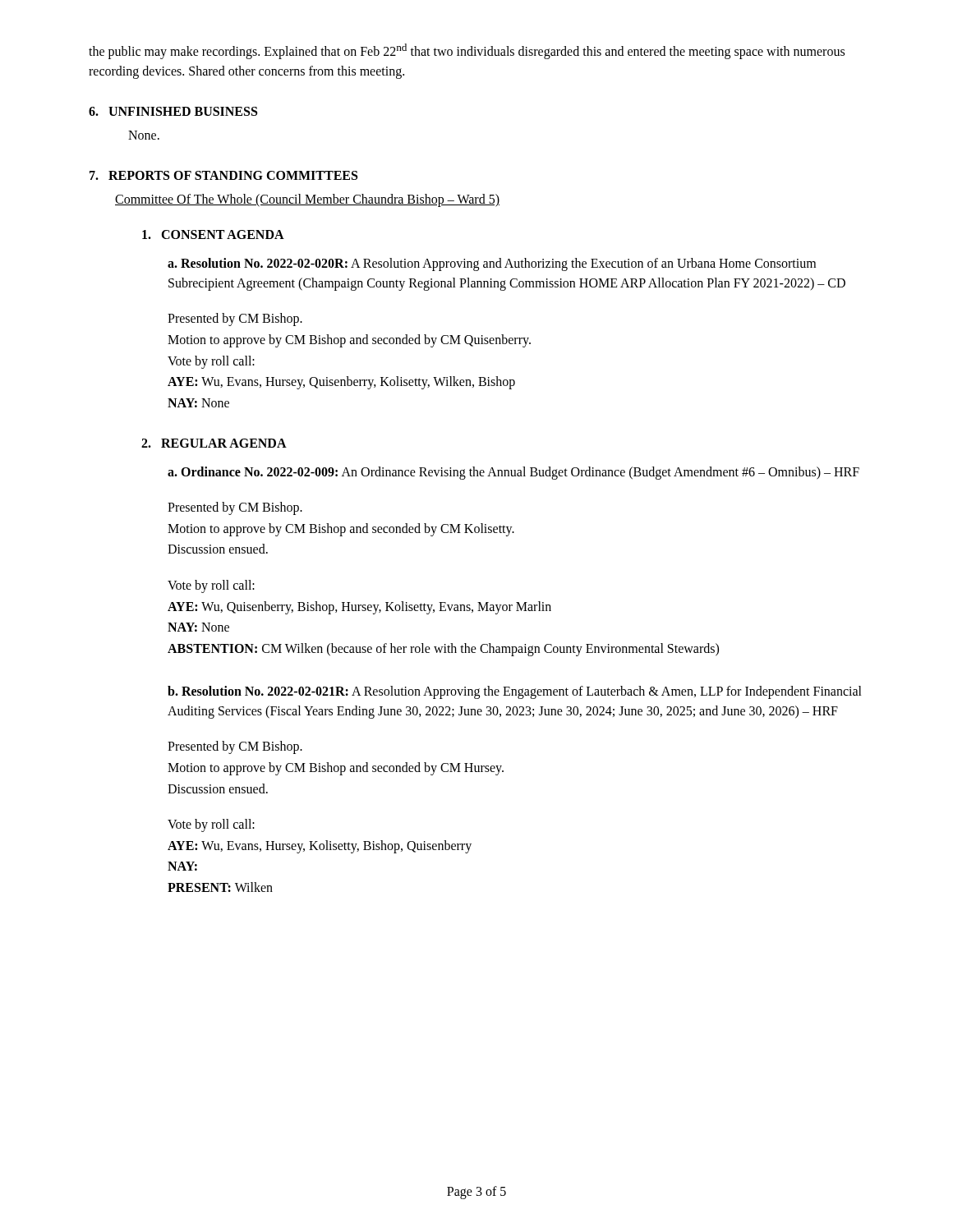Click on the element starting "7. REPORTS OF STANDING"

[223, 176]
